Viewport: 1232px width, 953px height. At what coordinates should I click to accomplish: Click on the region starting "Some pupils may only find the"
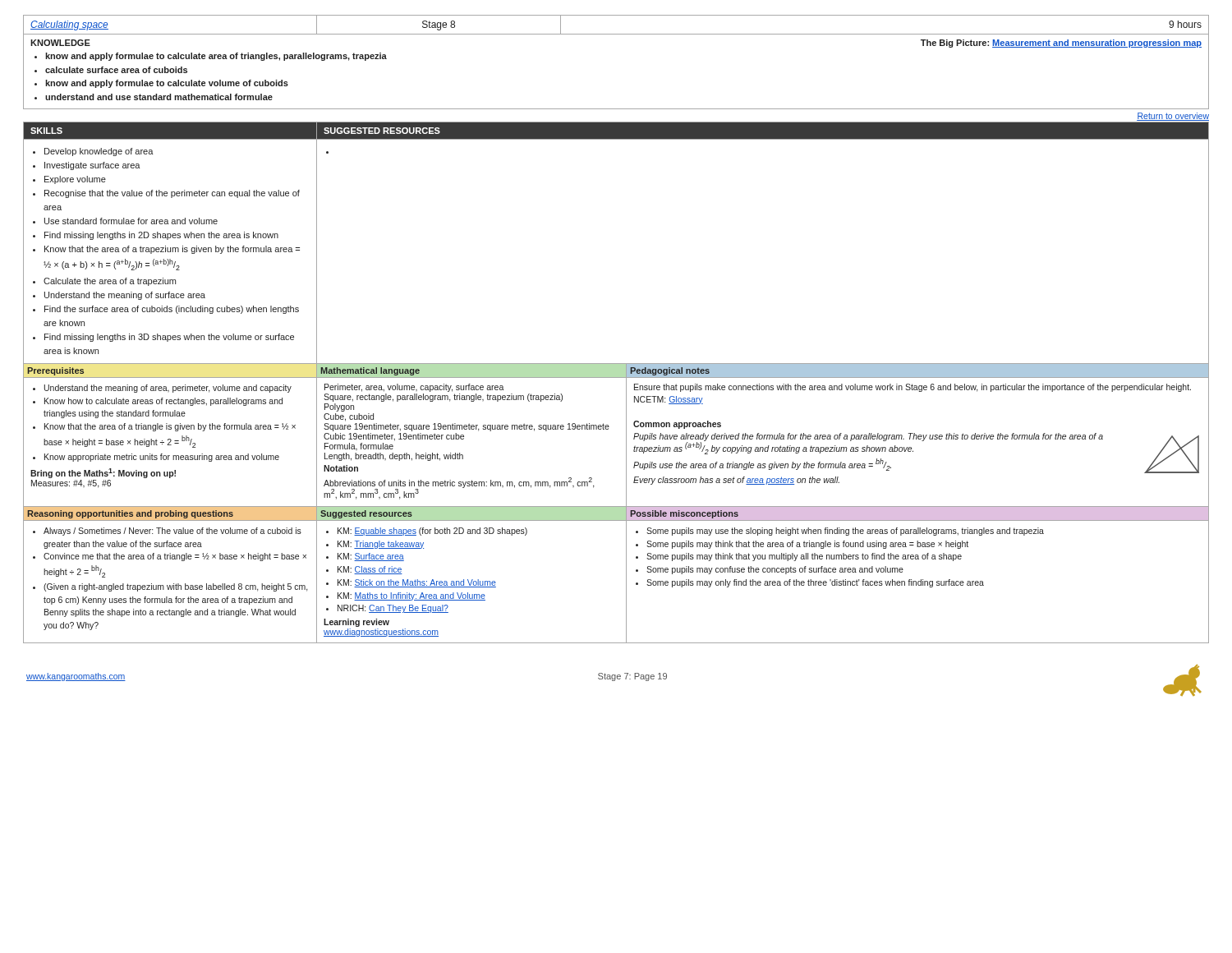(x=815, y=582)
